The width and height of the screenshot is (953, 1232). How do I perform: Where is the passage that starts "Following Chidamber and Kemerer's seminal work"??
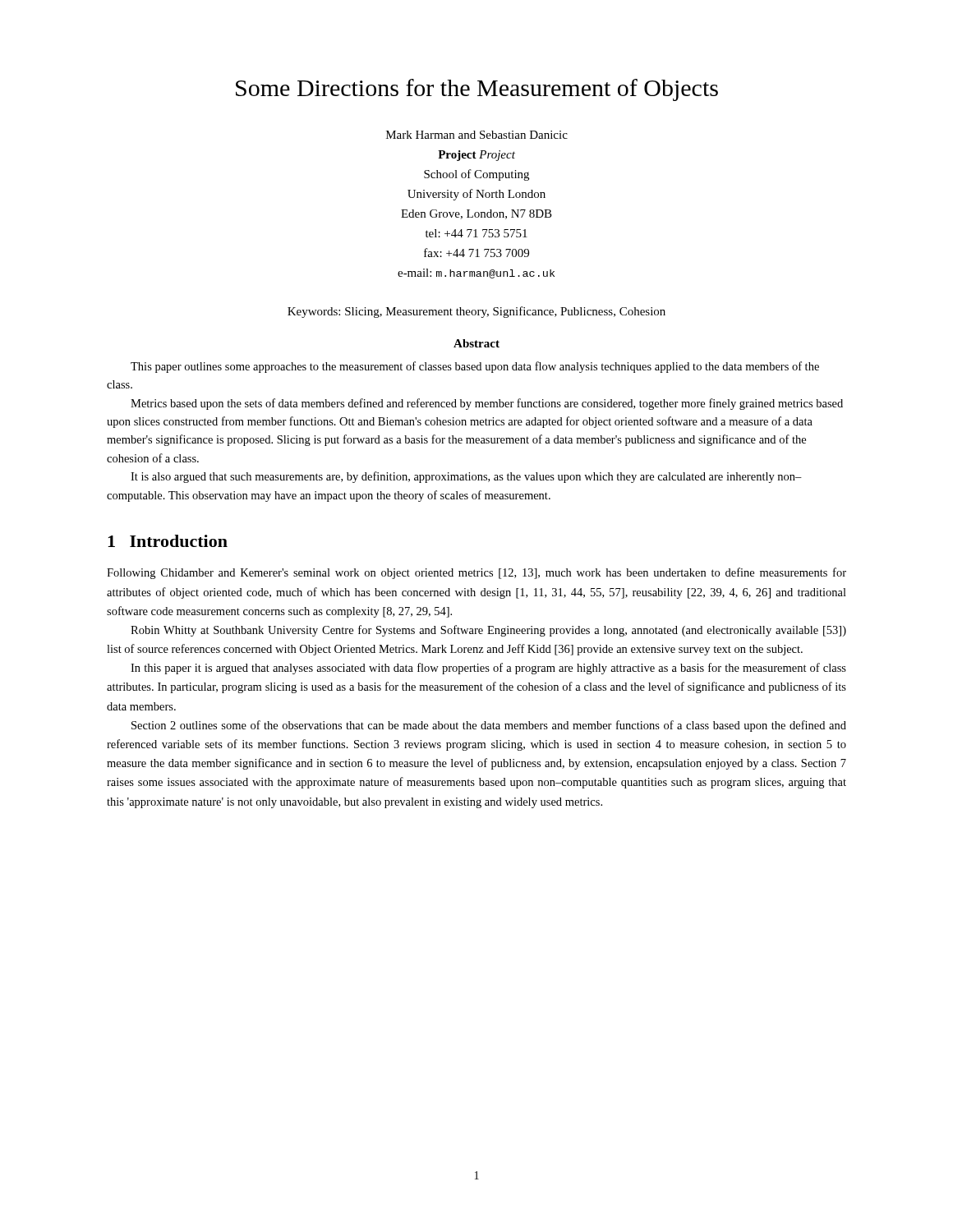click(x=476, y=688)
